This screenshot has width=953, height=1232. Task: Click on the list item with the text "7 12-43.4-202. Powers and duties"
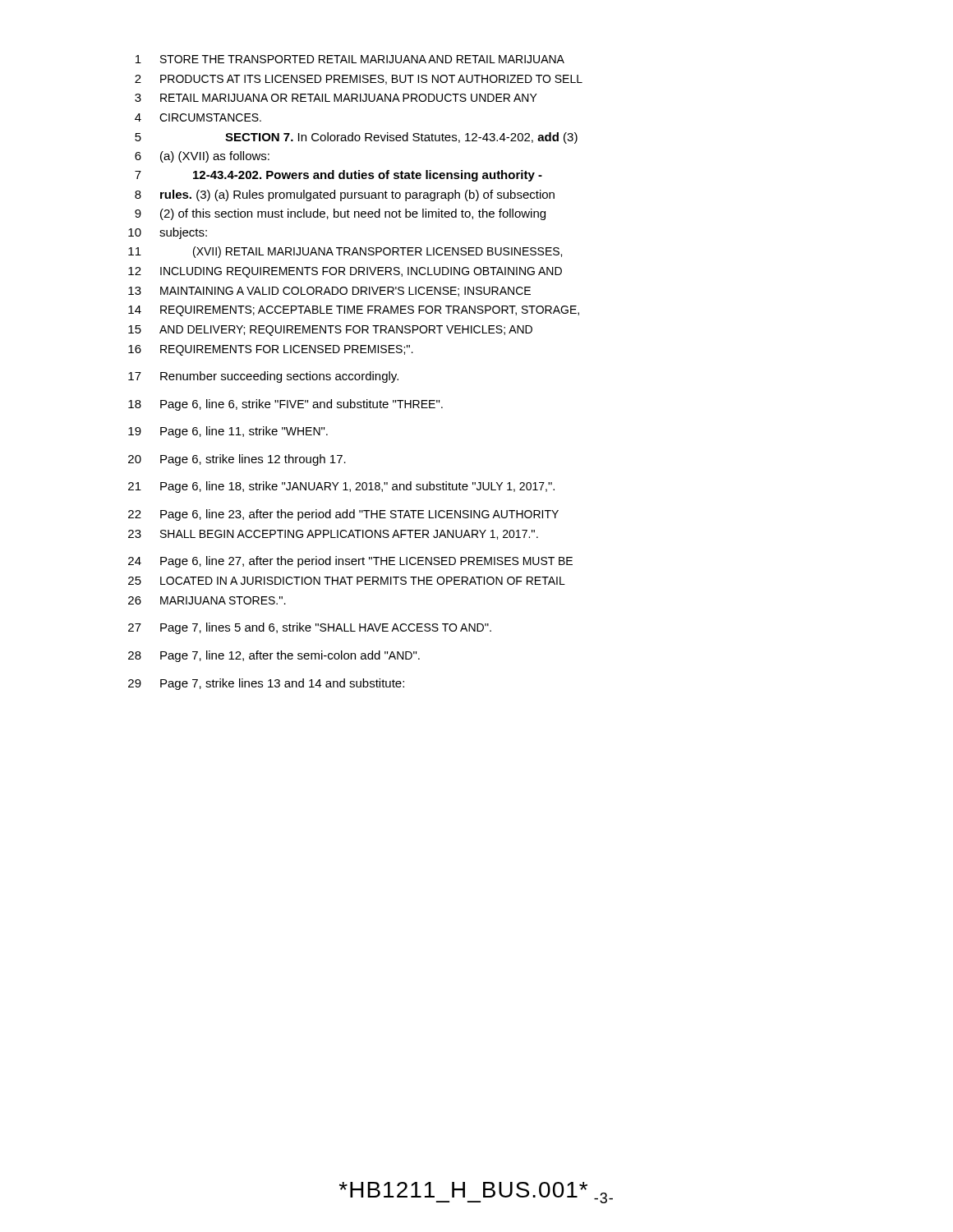497,175
